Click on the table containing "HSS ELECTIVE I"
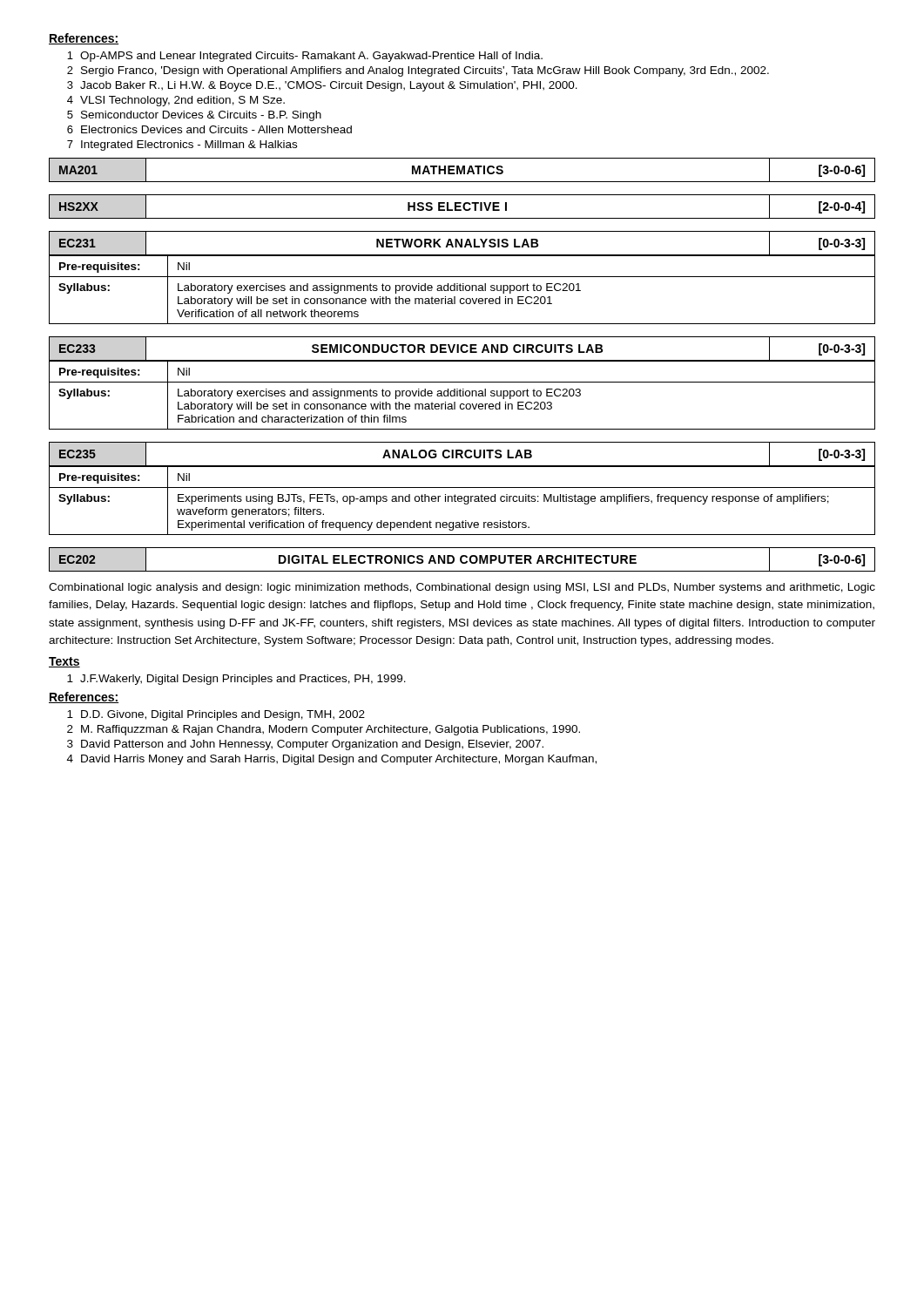924x1307 pixels. 462,207
